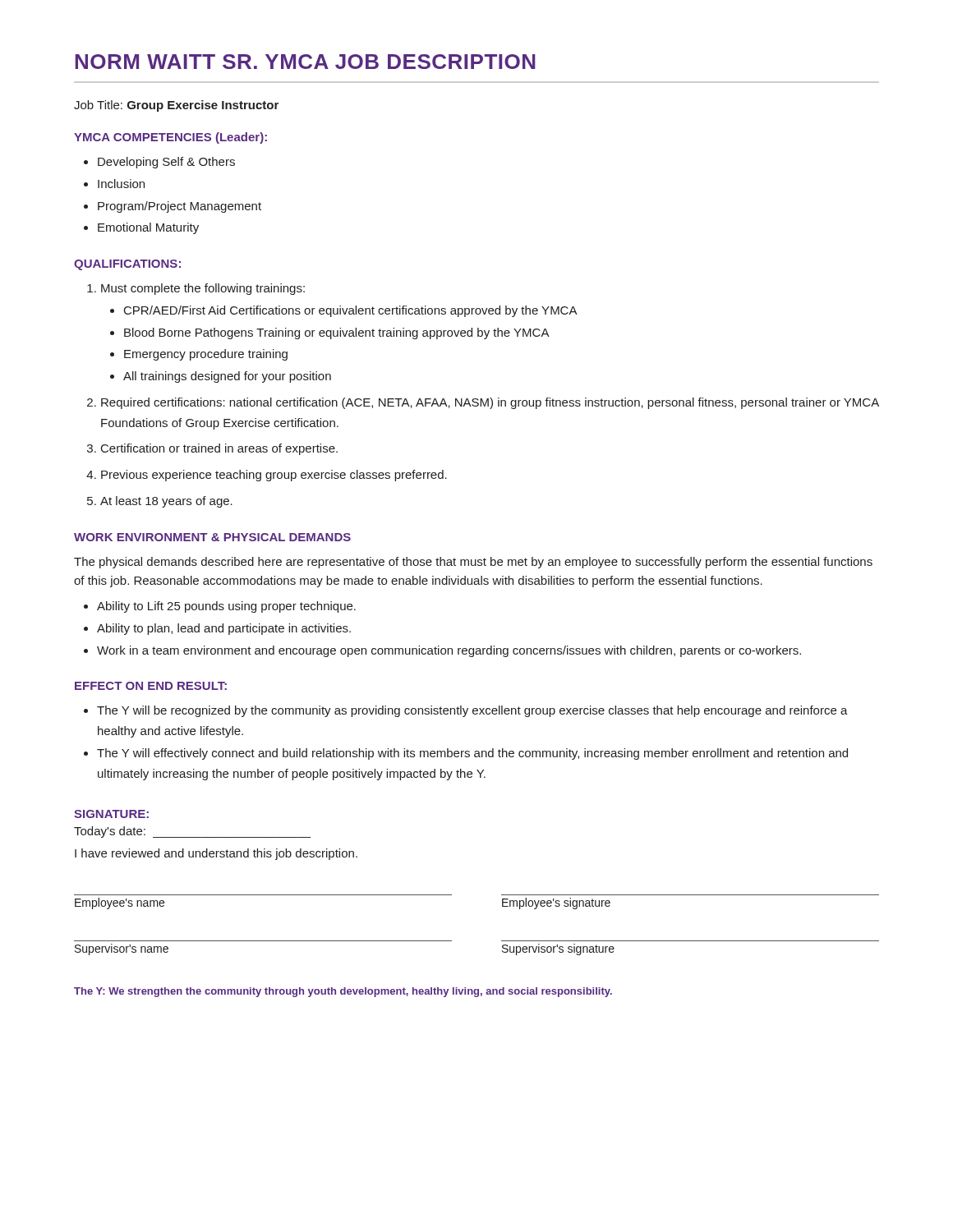Find the list item with the text "The Y will effectively connect and"
953x1232 pixels.
pyautogui.click(x=473, y=763)
